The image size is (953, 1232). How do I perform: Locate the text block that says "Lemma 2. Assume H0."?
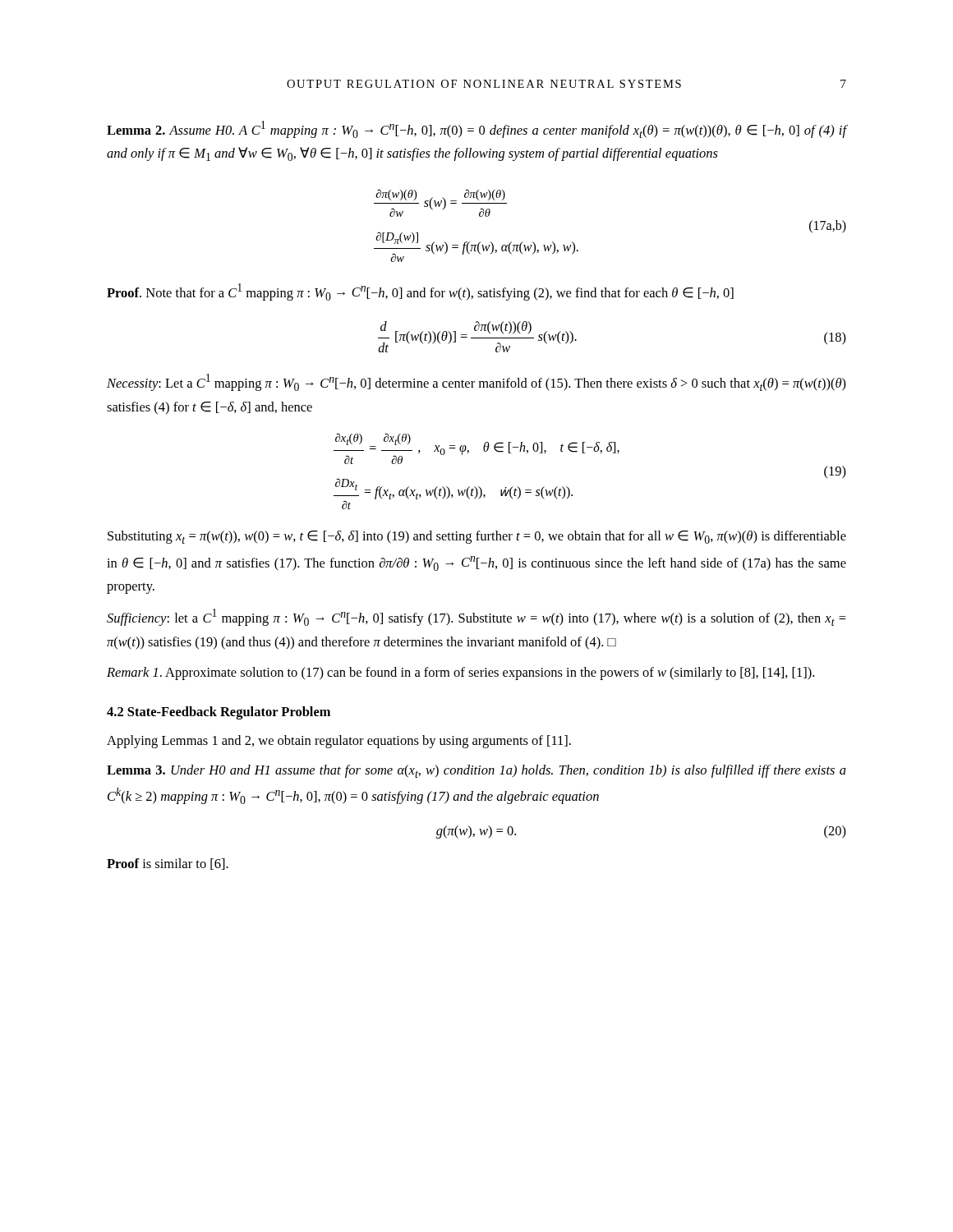[476, 142]
